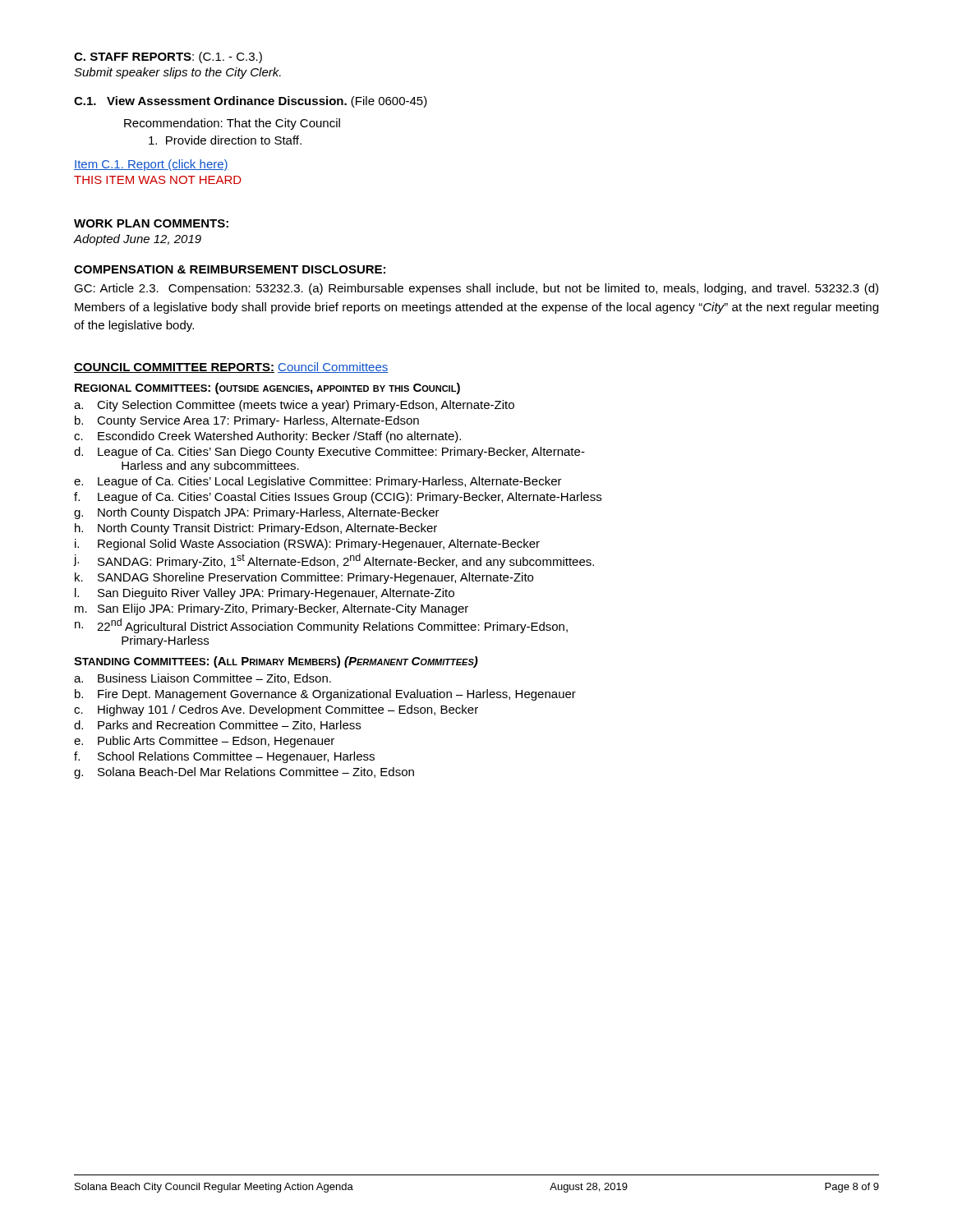Locate the text that says "Recommendation: That the City Council"
The height and width of the screenshot is (1232, 953).
[x=232, y=123]
